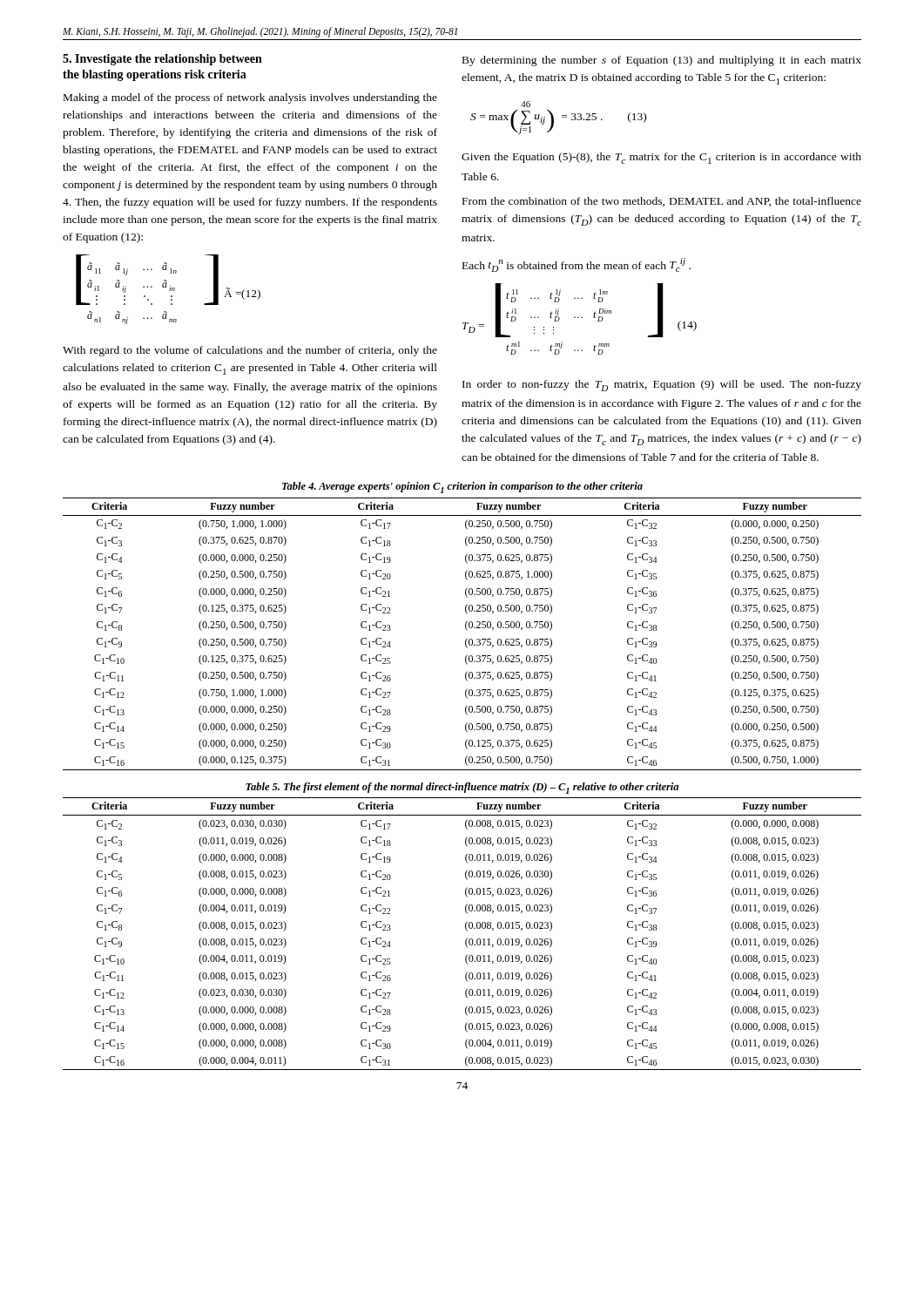924x1307 pixels.
Task: Locate the text starting "TD = [ ] t 11 D …"
Action: click(579, 325)
